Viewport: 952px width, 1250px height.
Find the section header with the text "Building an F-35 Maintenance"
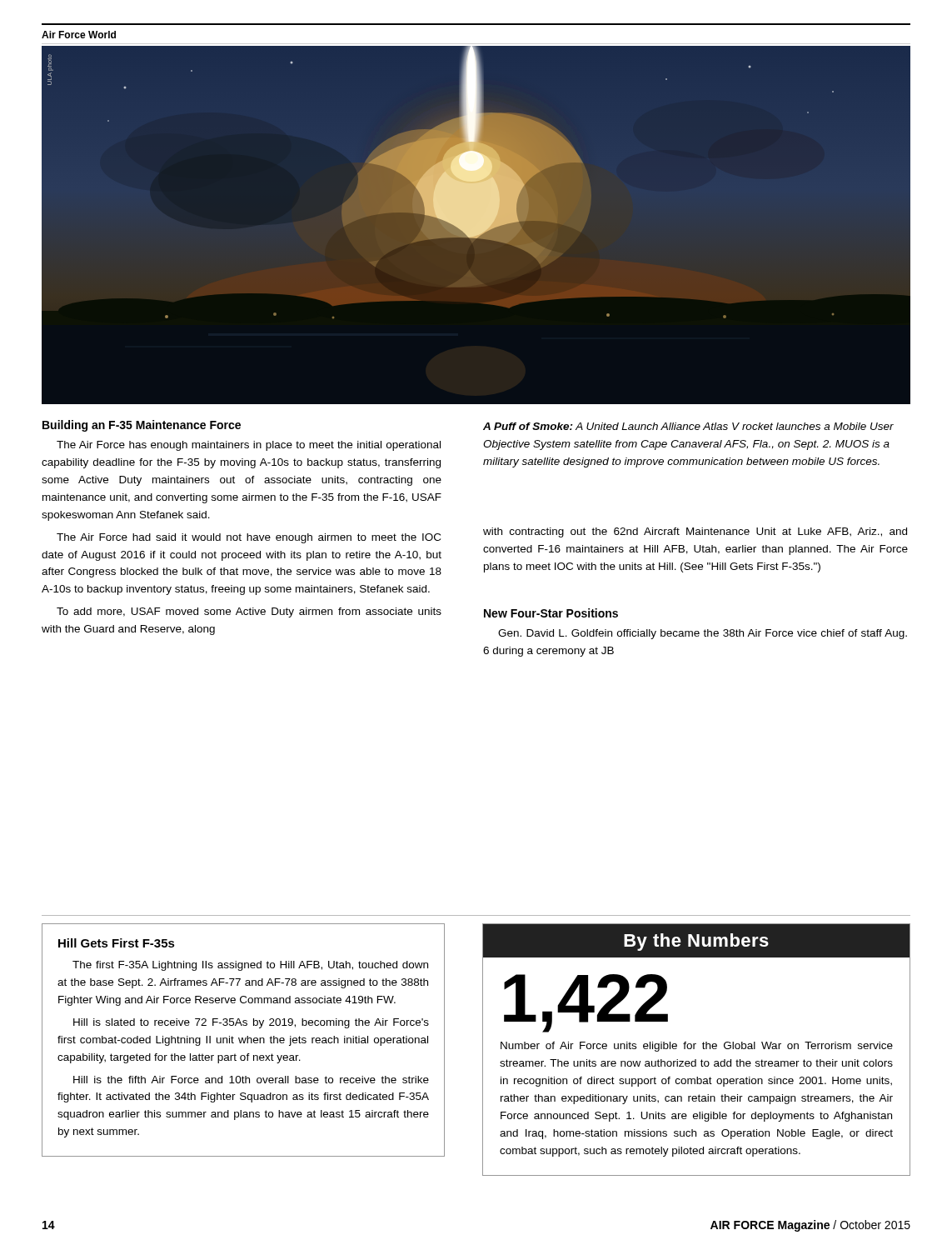(141, 425)
